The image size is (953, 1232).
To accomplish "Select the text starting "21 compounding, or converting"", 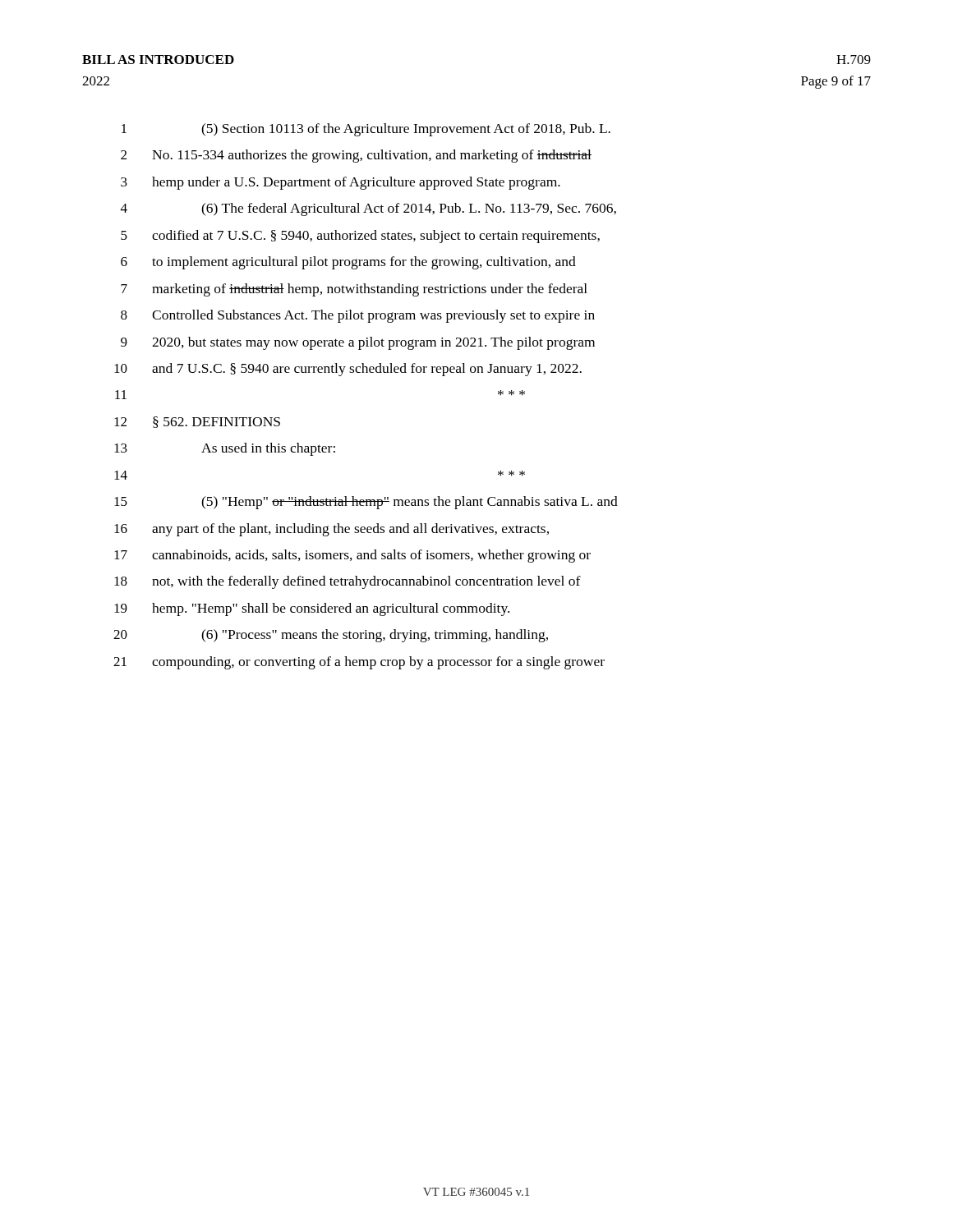I will [476, 661].
